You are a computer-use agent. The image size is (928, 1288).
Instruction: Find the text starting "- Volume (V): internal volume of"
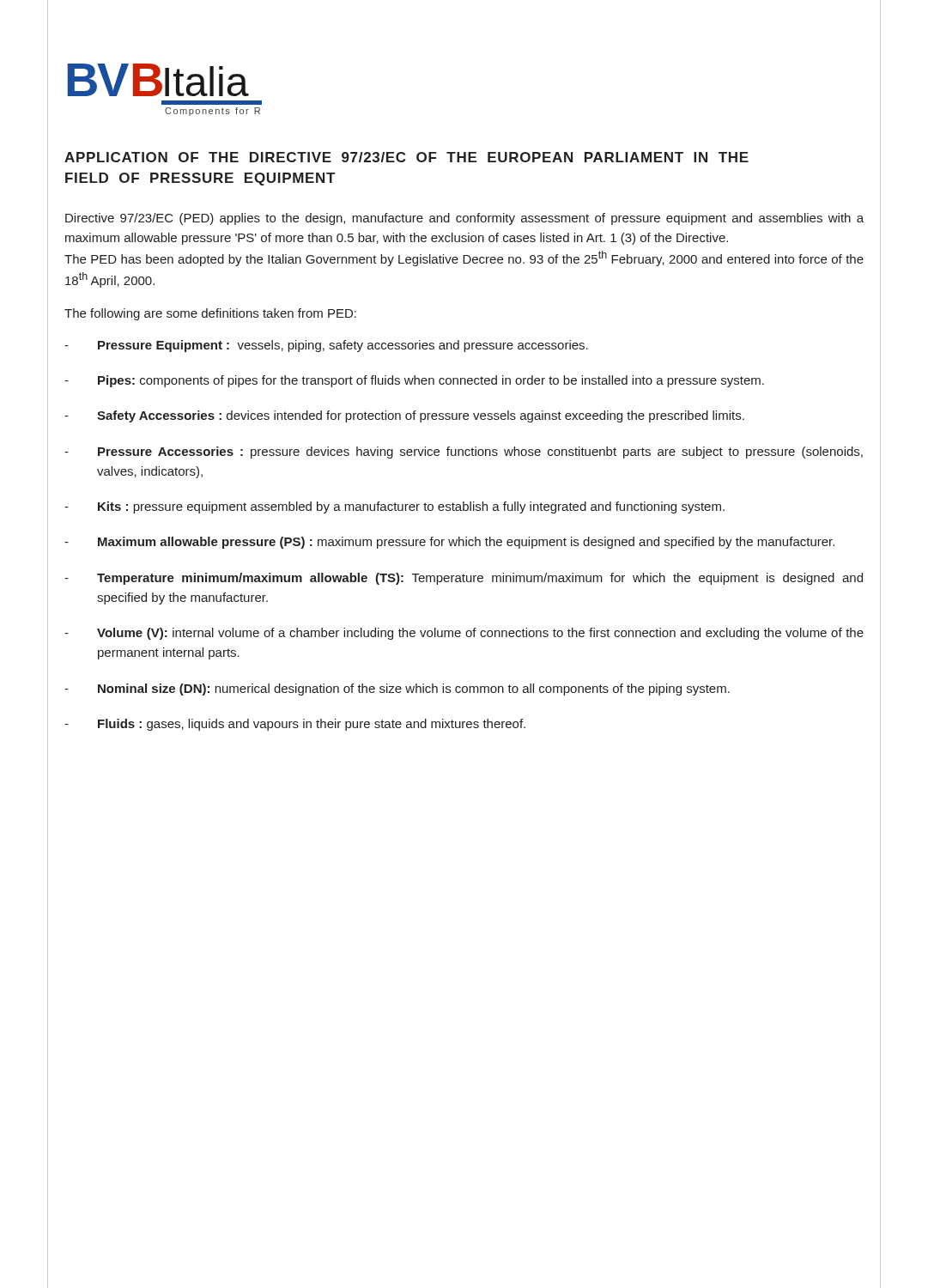(x=464, y=643)
